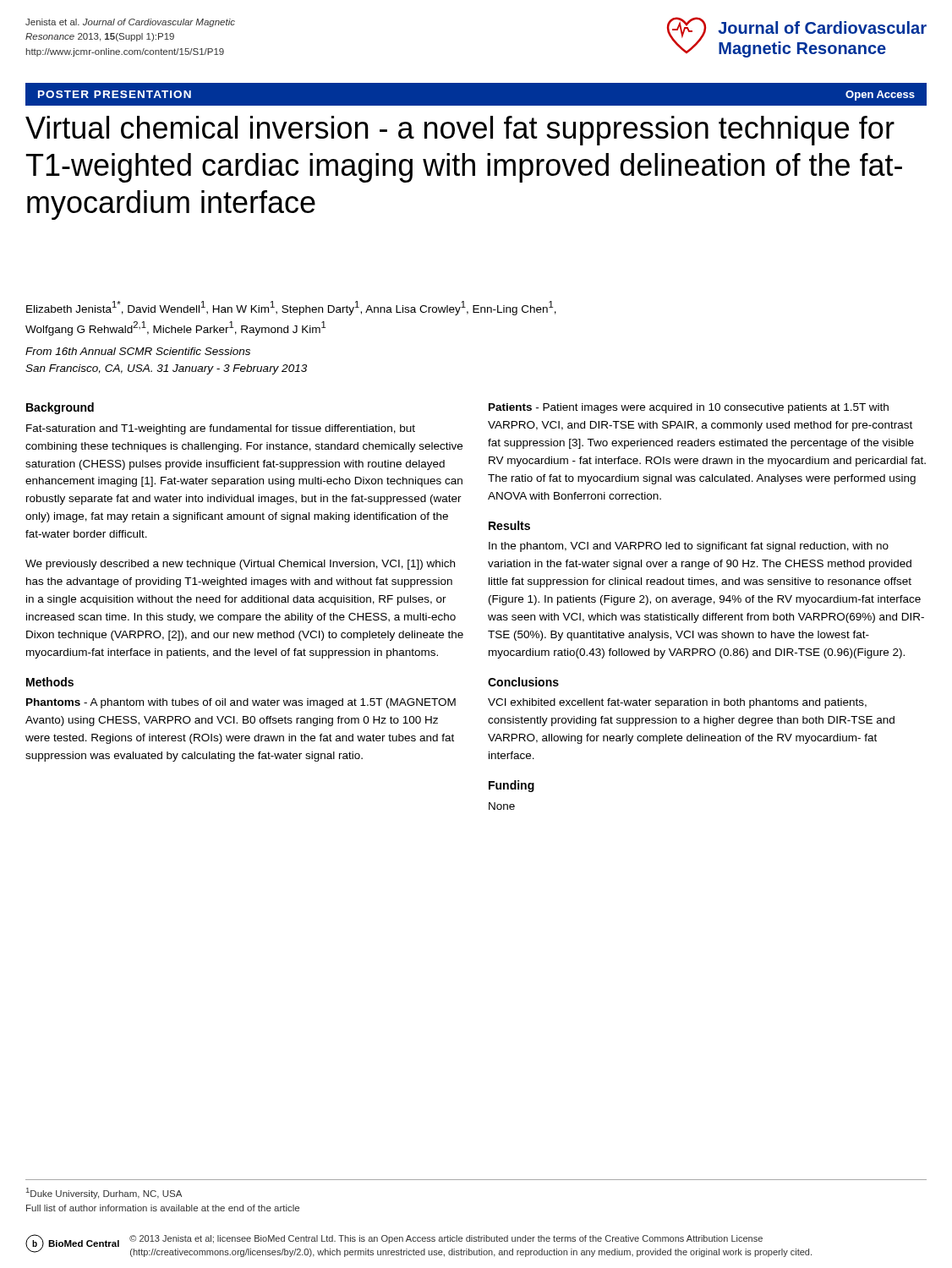Find the passage starting "Elizabeth Jenista1*, David"
The height and width of the screenshot is (1268, 952).
(291, 317)
